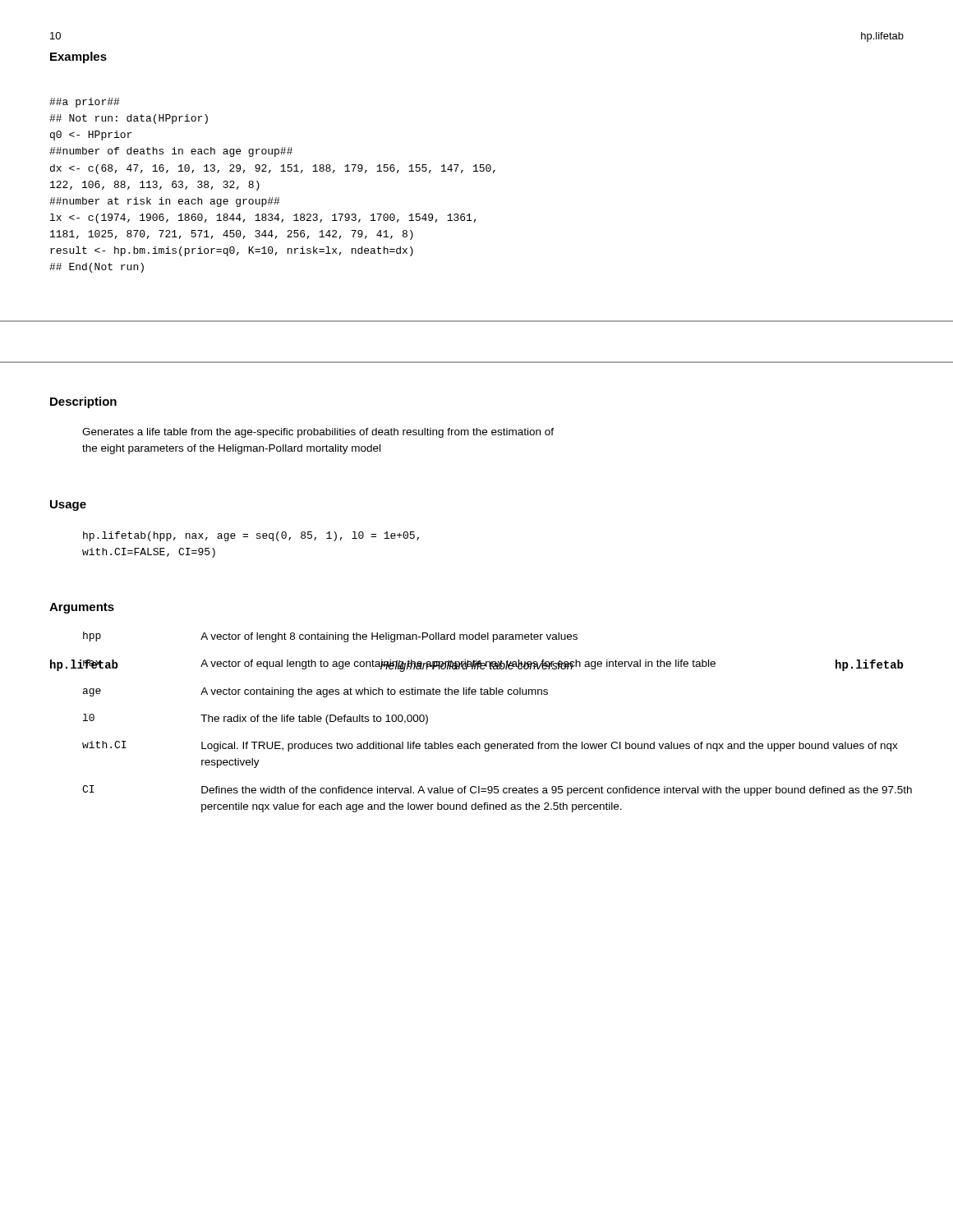The image size is (953, 1232).
Task: Locate the region starting "Heligman-Pollard life table"
Action: (476, 665)
